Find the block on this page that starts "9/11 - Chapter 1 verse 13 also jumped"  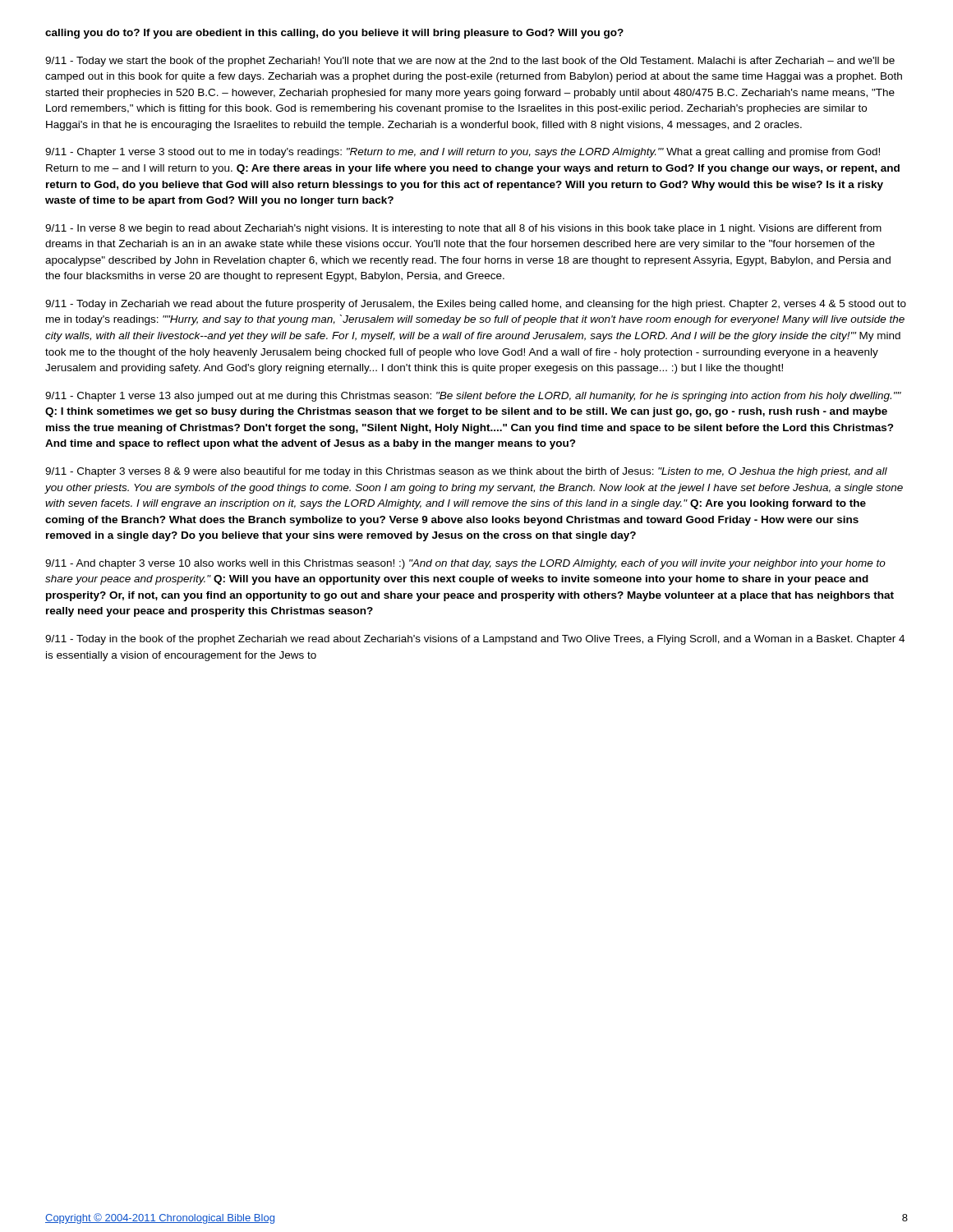coord(473,419)
